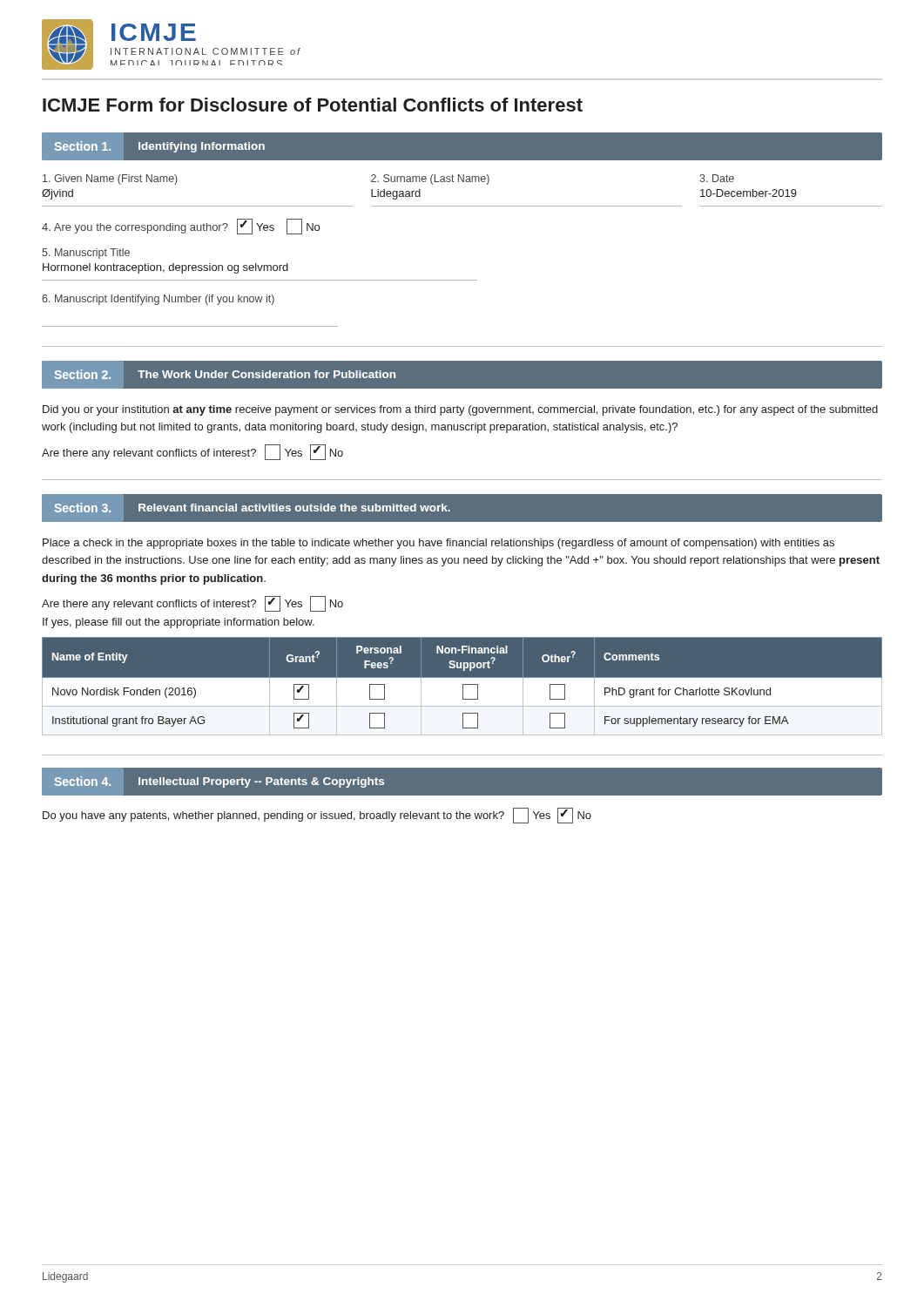Locate the section header with the text "Section 2. The"

coord(226,375)
